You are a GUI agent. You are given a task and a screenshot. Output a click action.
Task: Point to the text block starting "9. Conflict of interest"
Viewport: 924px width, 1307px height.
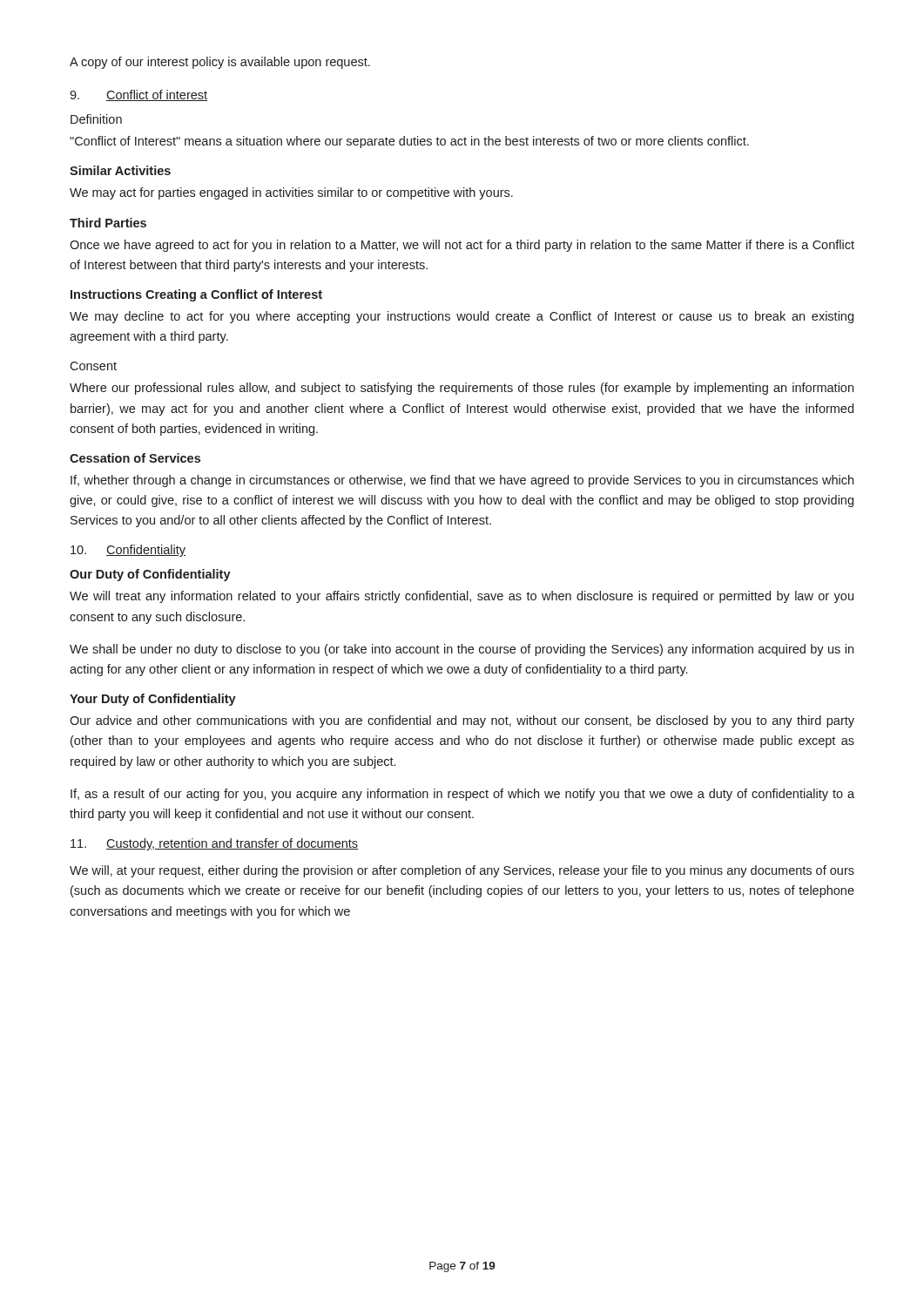(x=139, y=95)
